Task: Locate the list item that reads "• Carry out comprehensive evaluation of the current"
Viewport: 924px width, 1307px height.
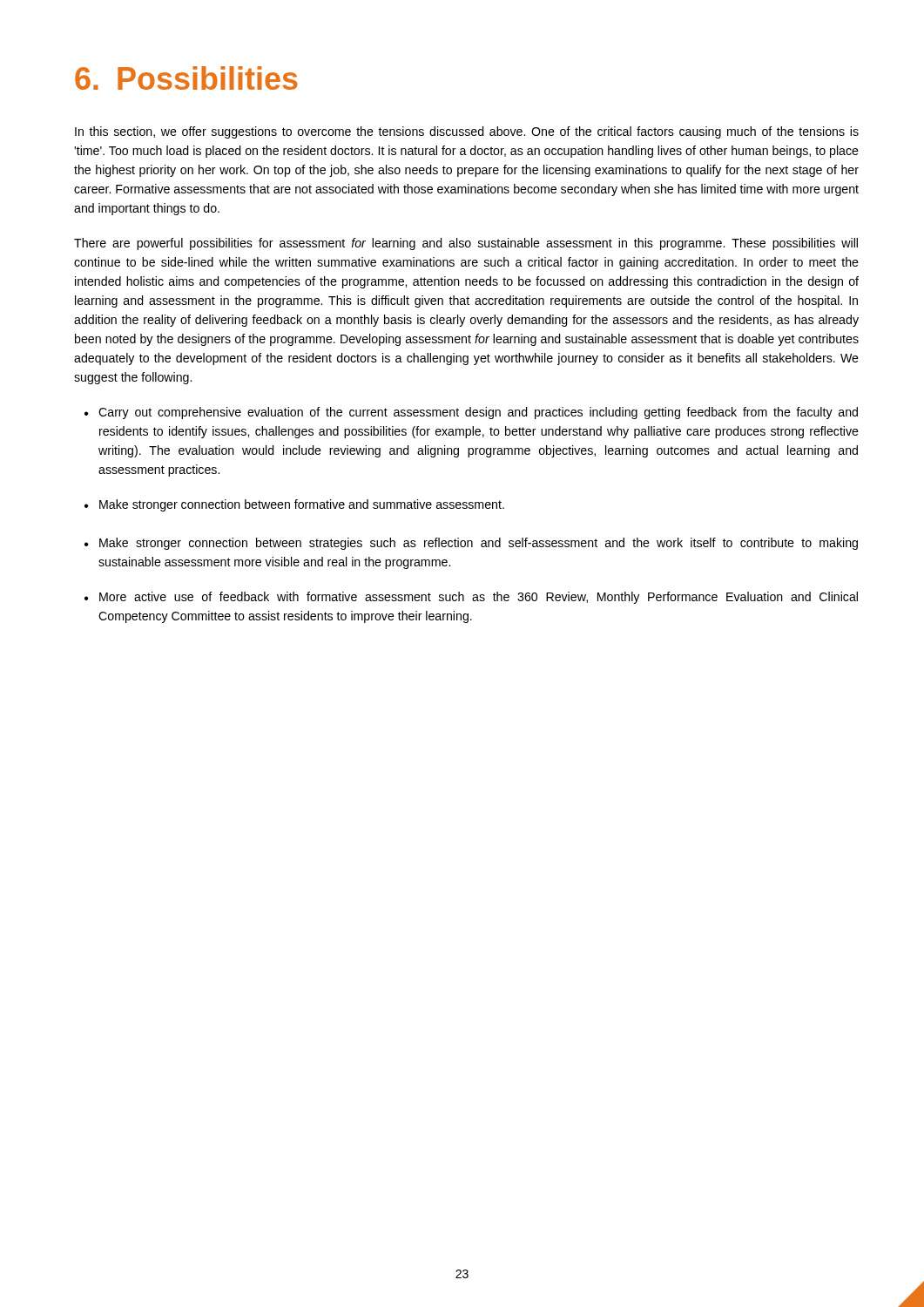Action: pos(466,441)
